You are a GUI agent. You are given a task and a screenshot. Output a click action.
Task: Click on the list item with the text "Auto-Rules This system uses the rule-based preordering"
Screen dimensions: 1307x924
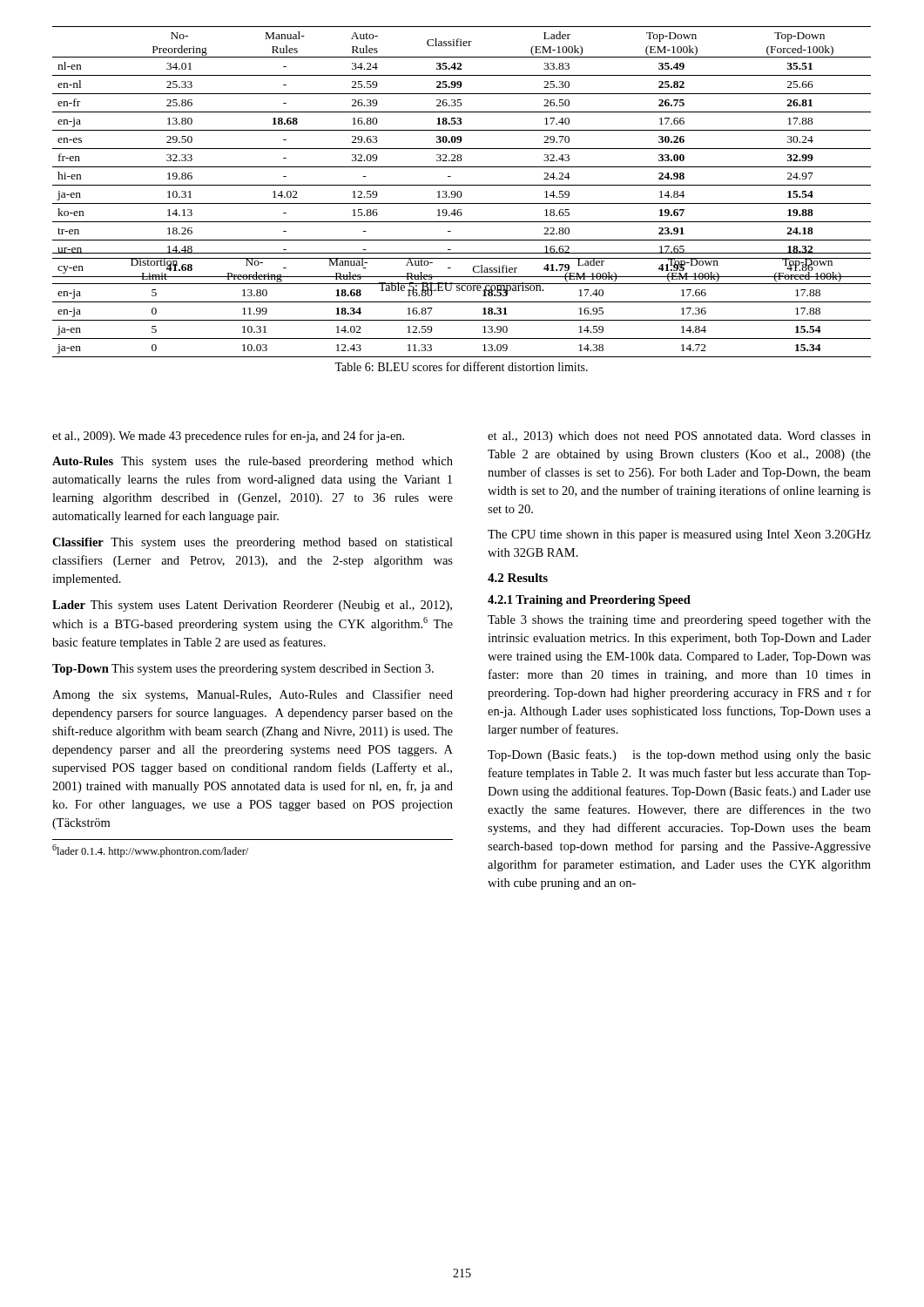253,489
